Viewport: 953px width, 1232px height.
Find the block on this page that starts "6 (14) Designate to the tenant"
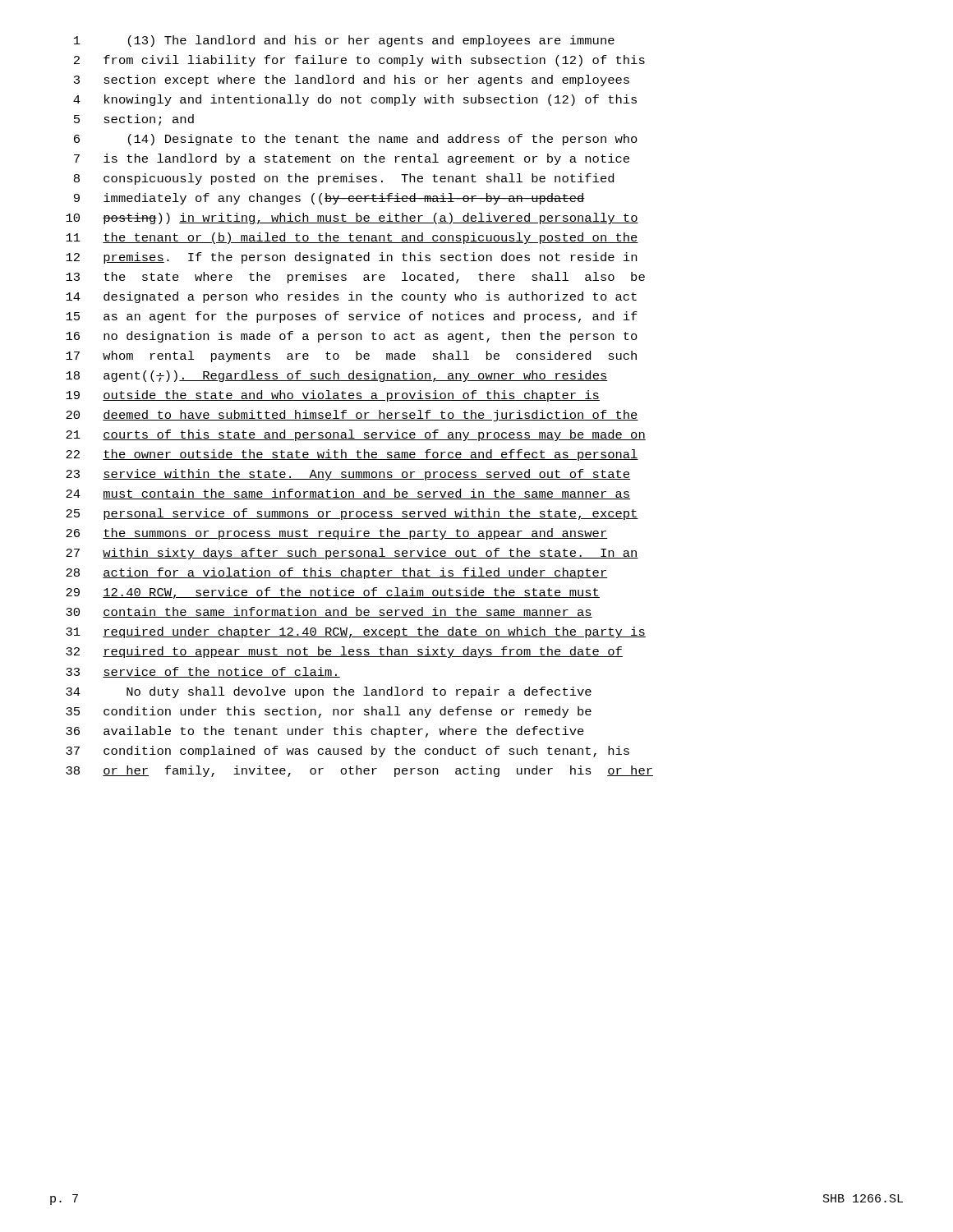tap(476, 406)
